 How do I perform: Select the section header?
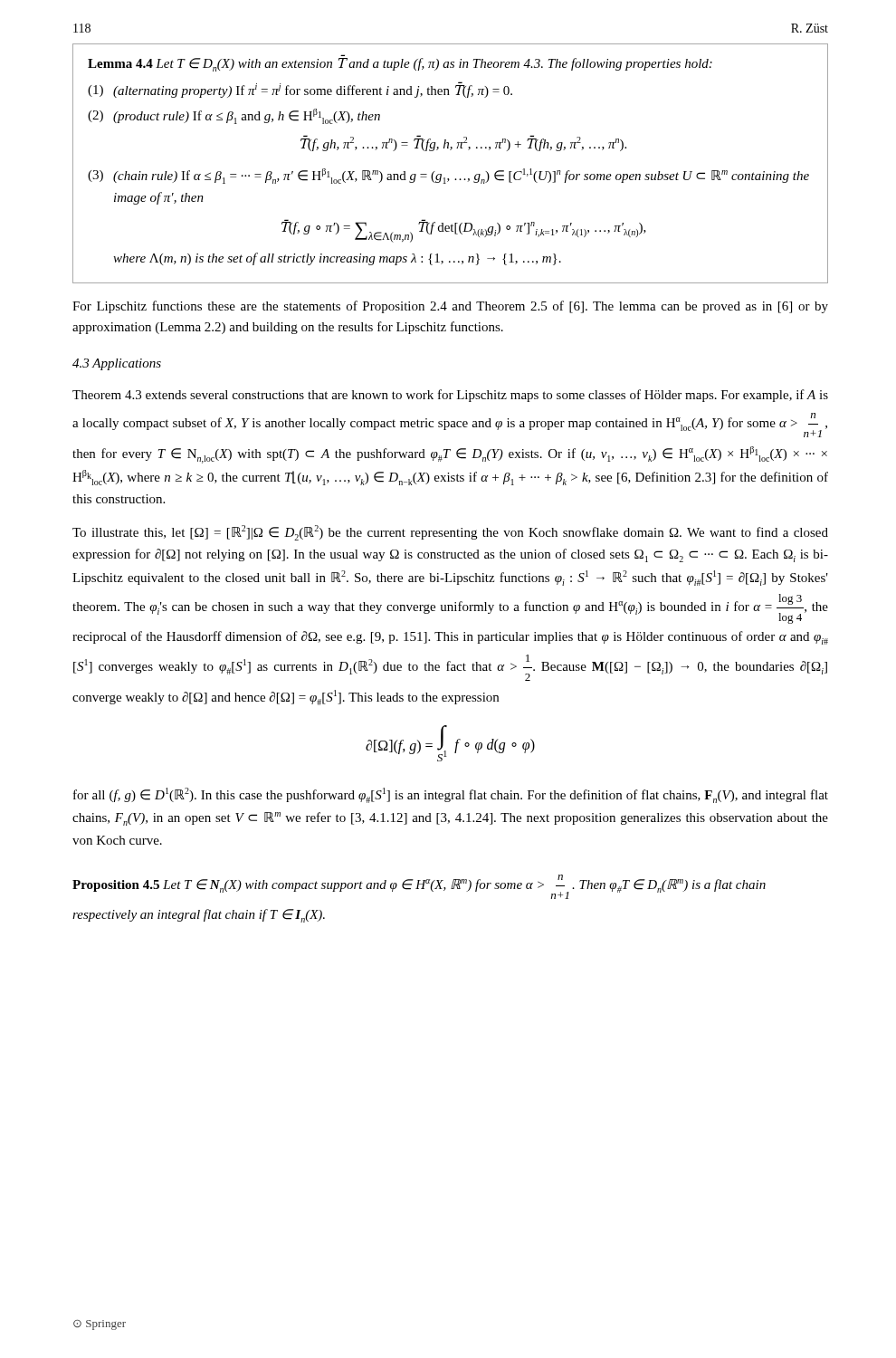click(x=117, y=363)
